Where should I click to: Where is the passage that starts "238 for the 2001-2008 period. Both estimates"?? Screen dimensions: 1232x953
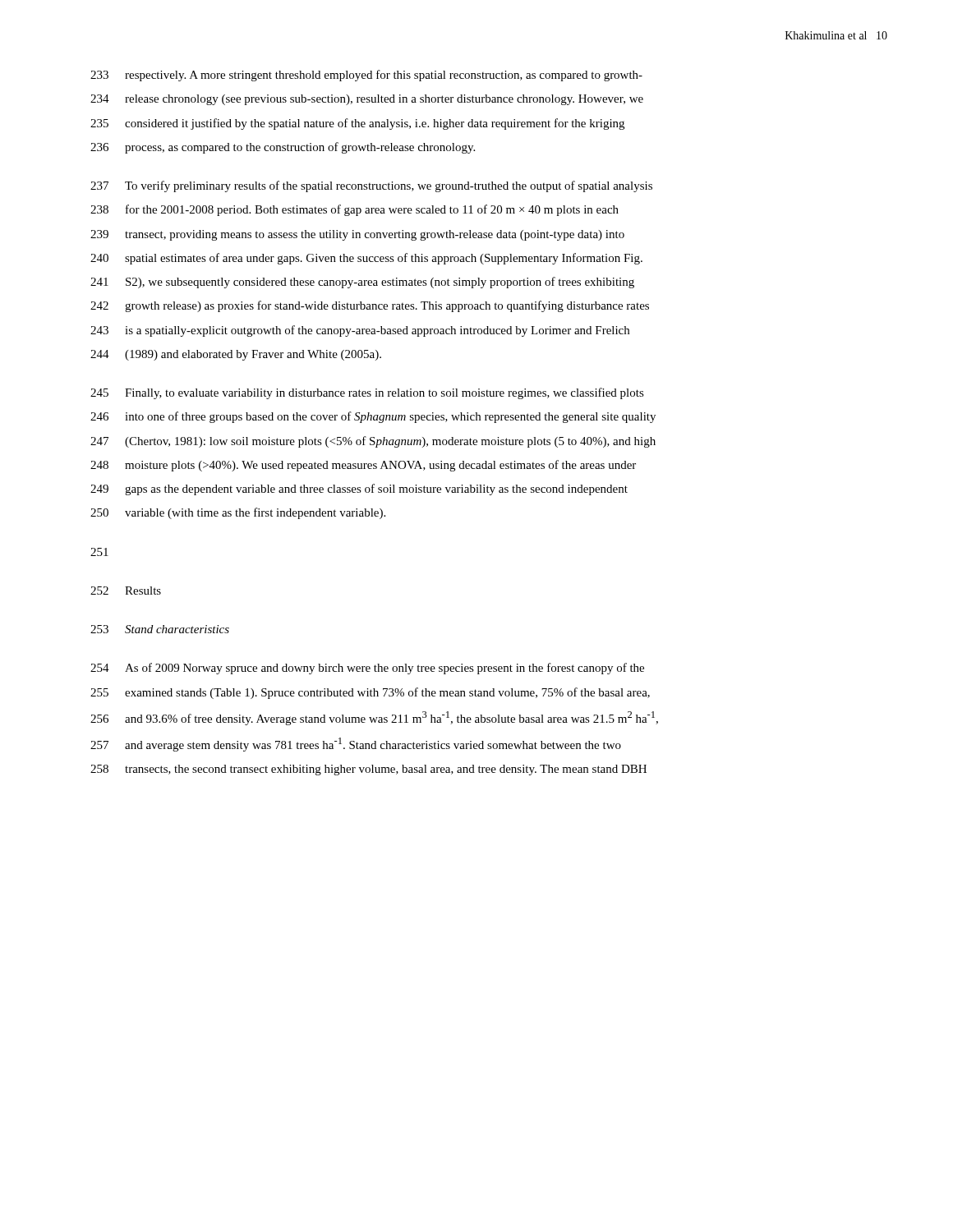pos(489,210)
